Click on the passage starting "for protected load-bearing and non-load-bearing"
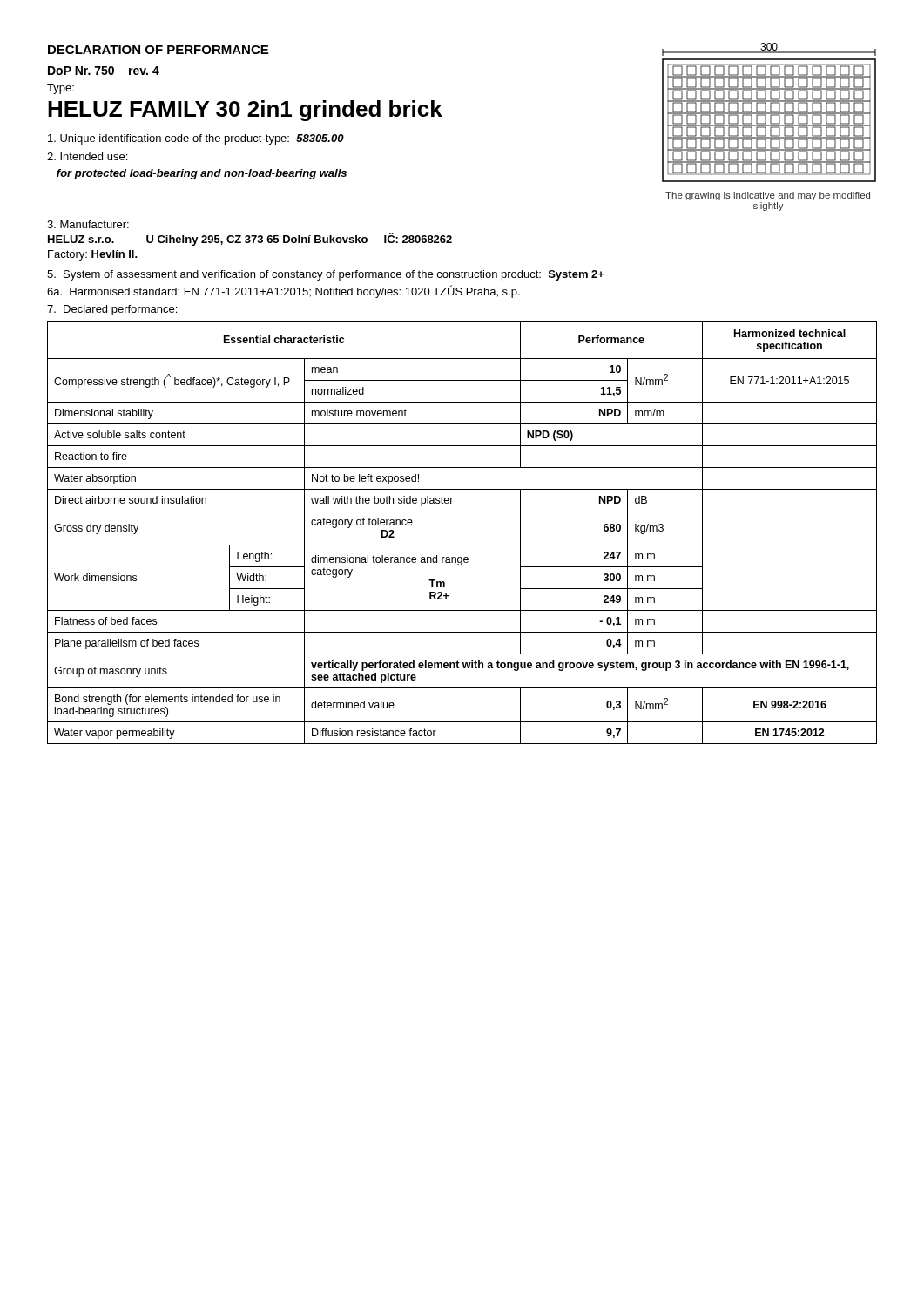 pos(197,173)
